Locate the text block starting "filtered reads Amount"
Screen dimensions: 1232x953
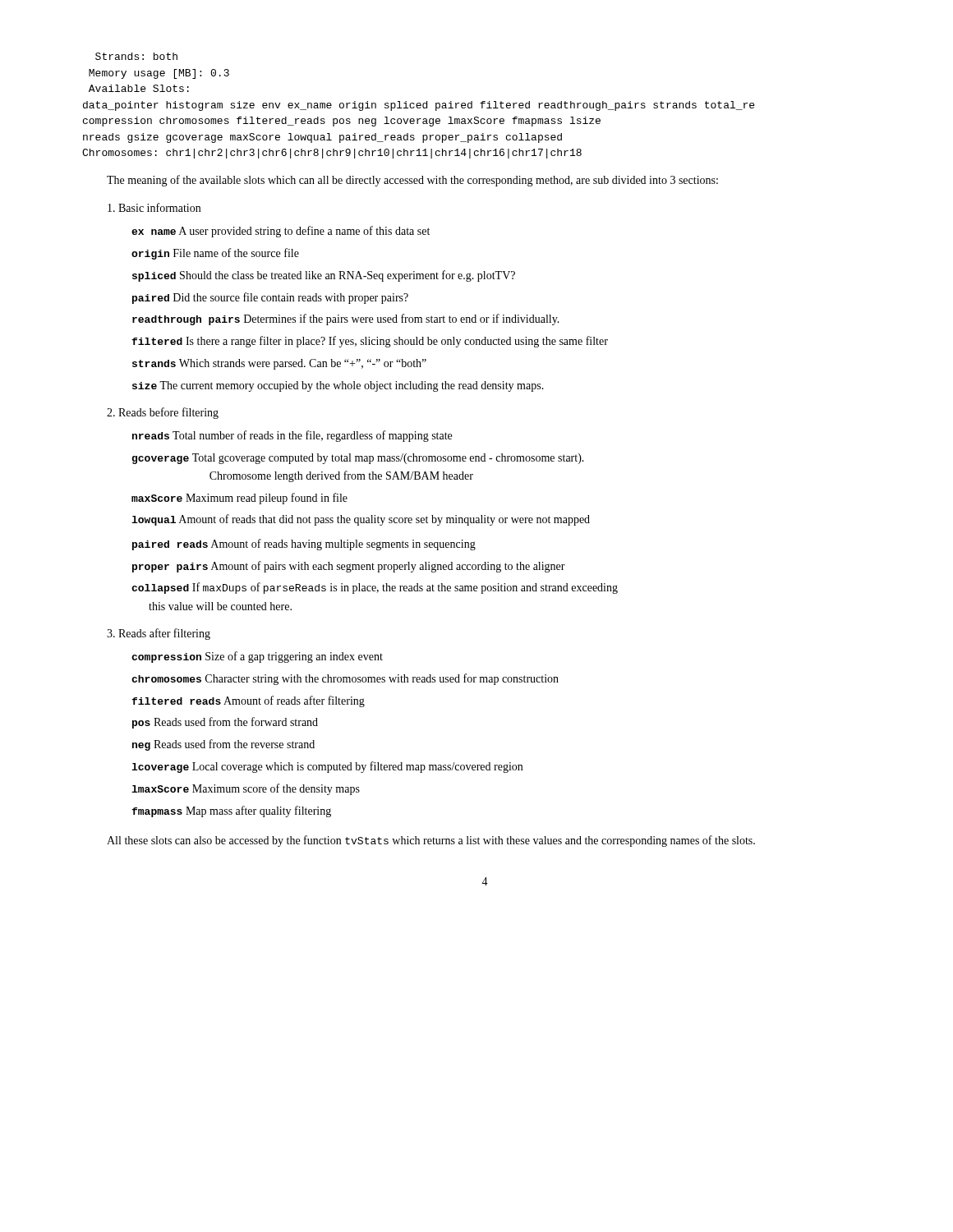tap(248, 701)
